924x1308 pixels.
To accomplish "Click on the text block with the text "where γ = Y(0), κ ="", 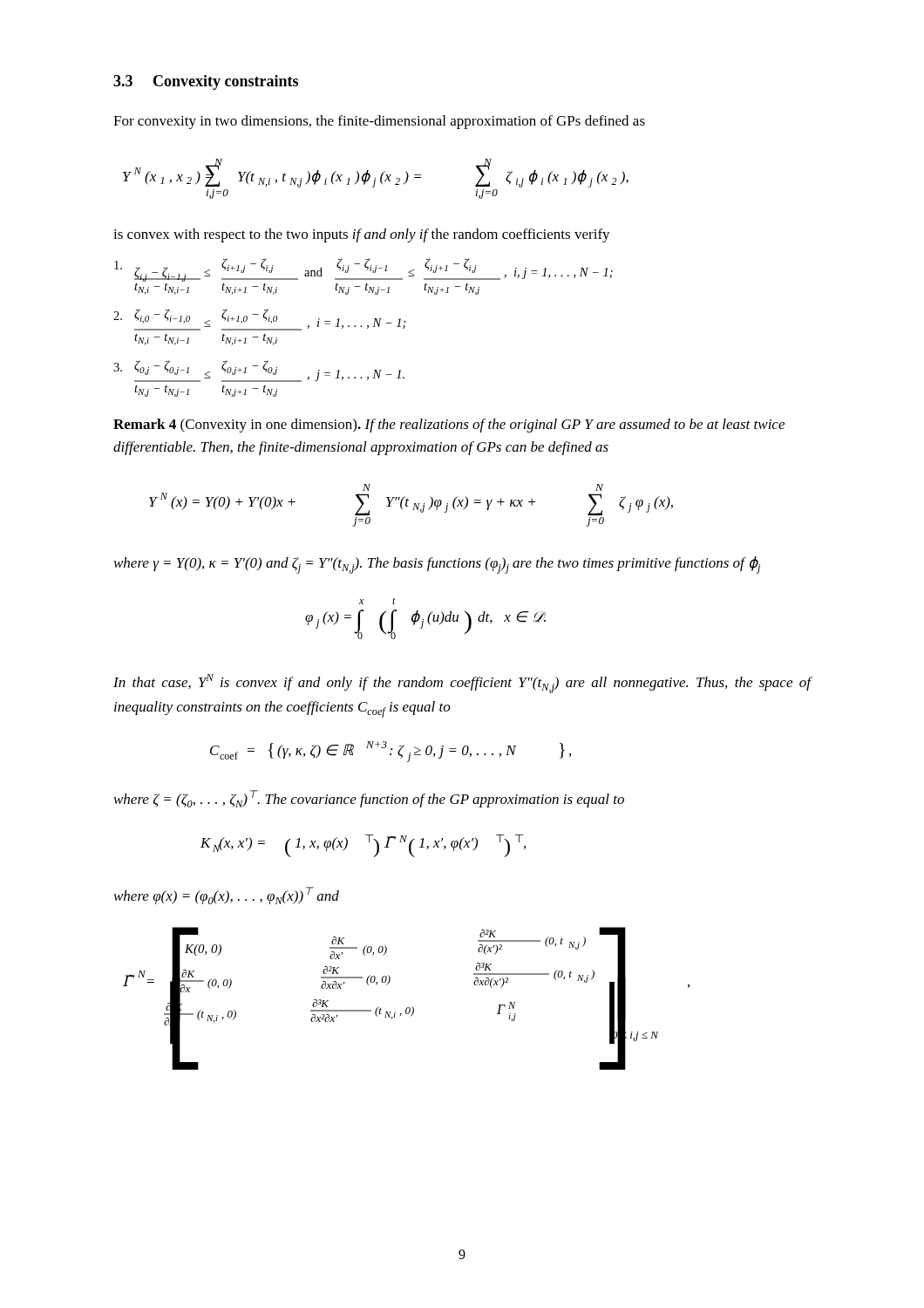I will click(x=437, y=564).
